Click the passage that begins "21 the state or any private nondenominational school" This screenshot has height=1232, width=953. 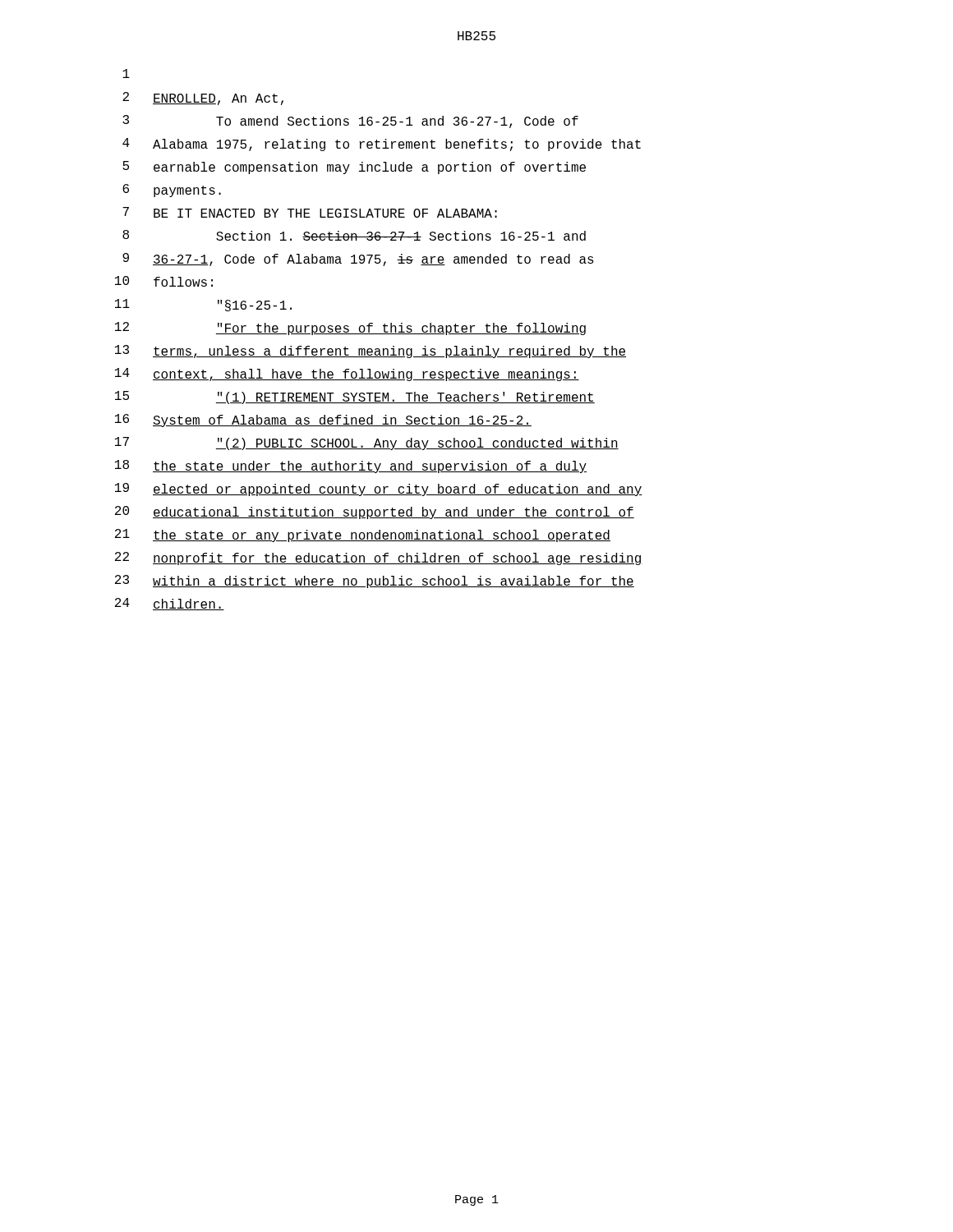(476, 537)
